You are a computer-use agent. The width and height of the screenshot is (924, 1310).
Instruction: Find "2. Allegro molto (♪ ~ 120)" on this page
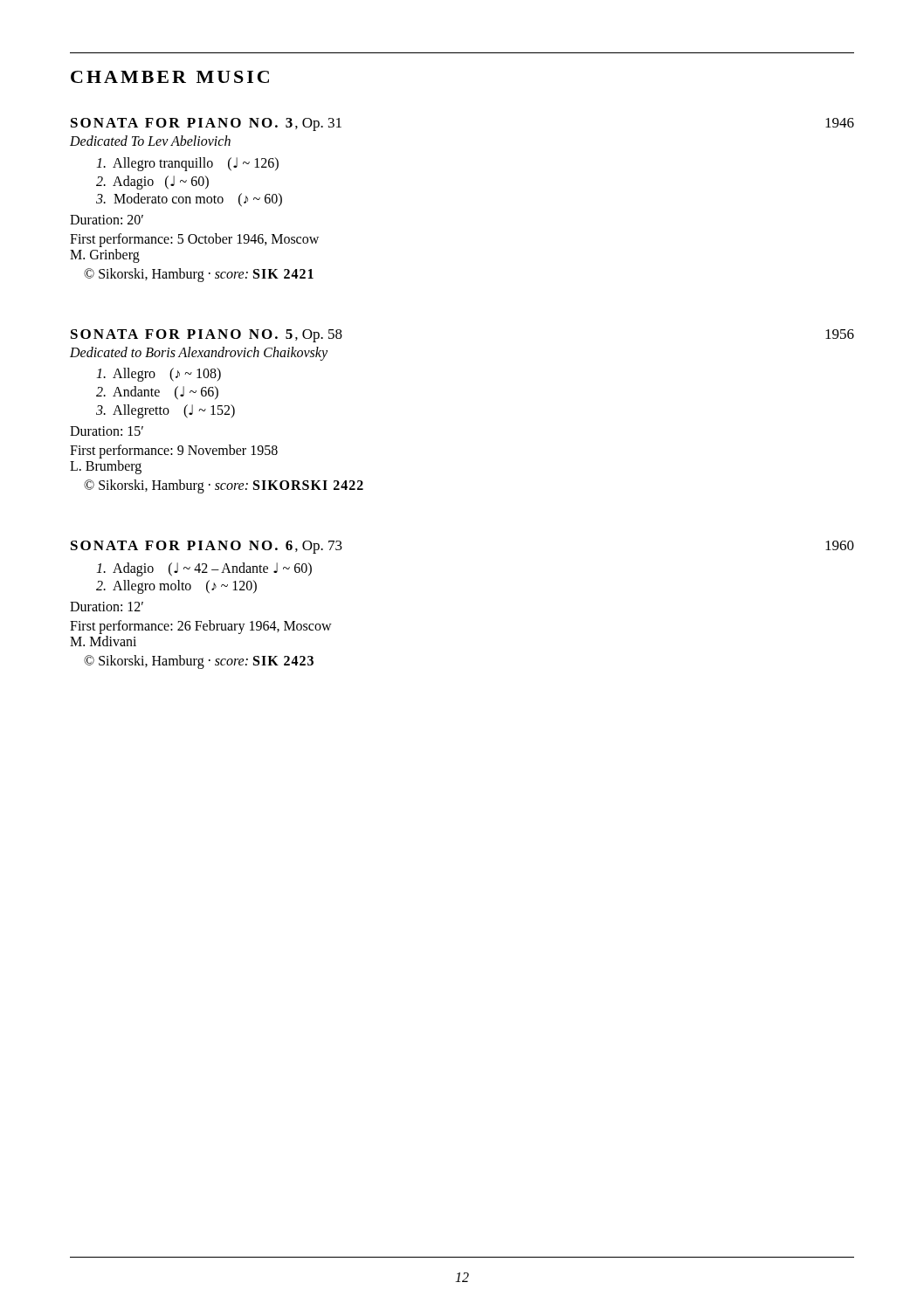click(176, 587)
